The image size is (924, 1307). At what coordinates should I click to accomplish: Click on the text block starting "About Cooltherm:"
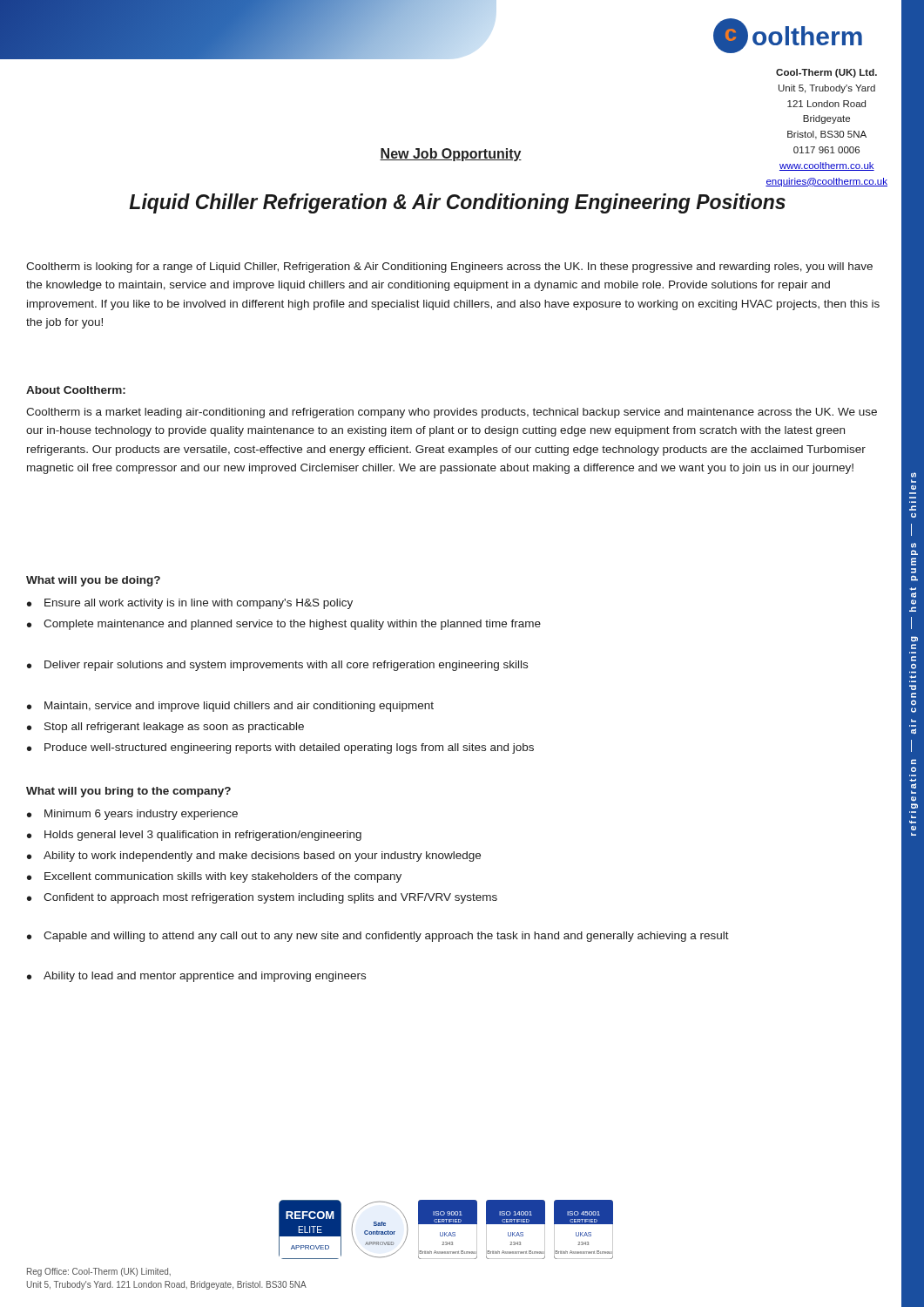pyautogui.click(x=76, y=390)
